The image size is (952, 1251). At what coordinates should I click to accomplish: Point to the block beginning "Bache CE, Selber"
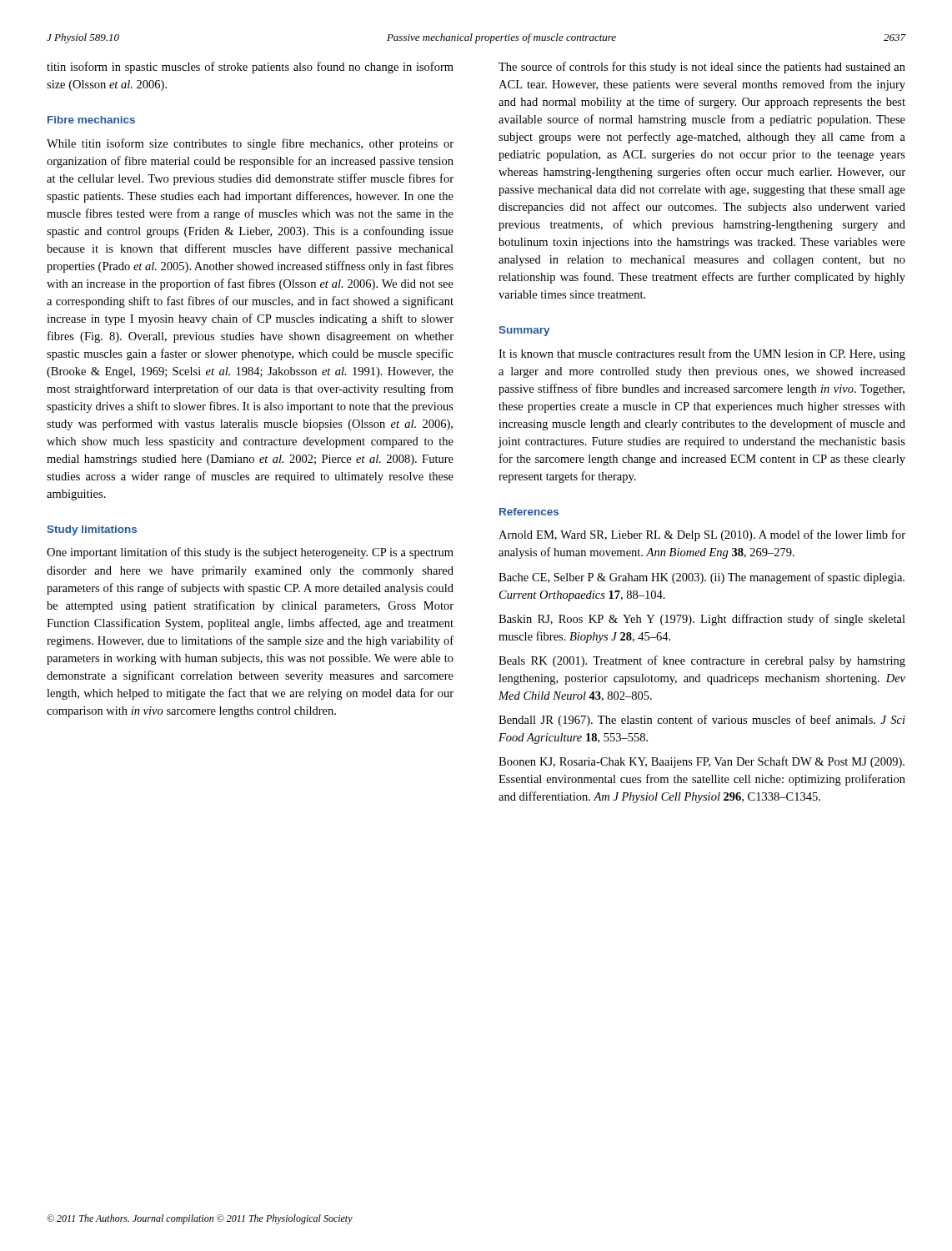(x=702, y=586)
